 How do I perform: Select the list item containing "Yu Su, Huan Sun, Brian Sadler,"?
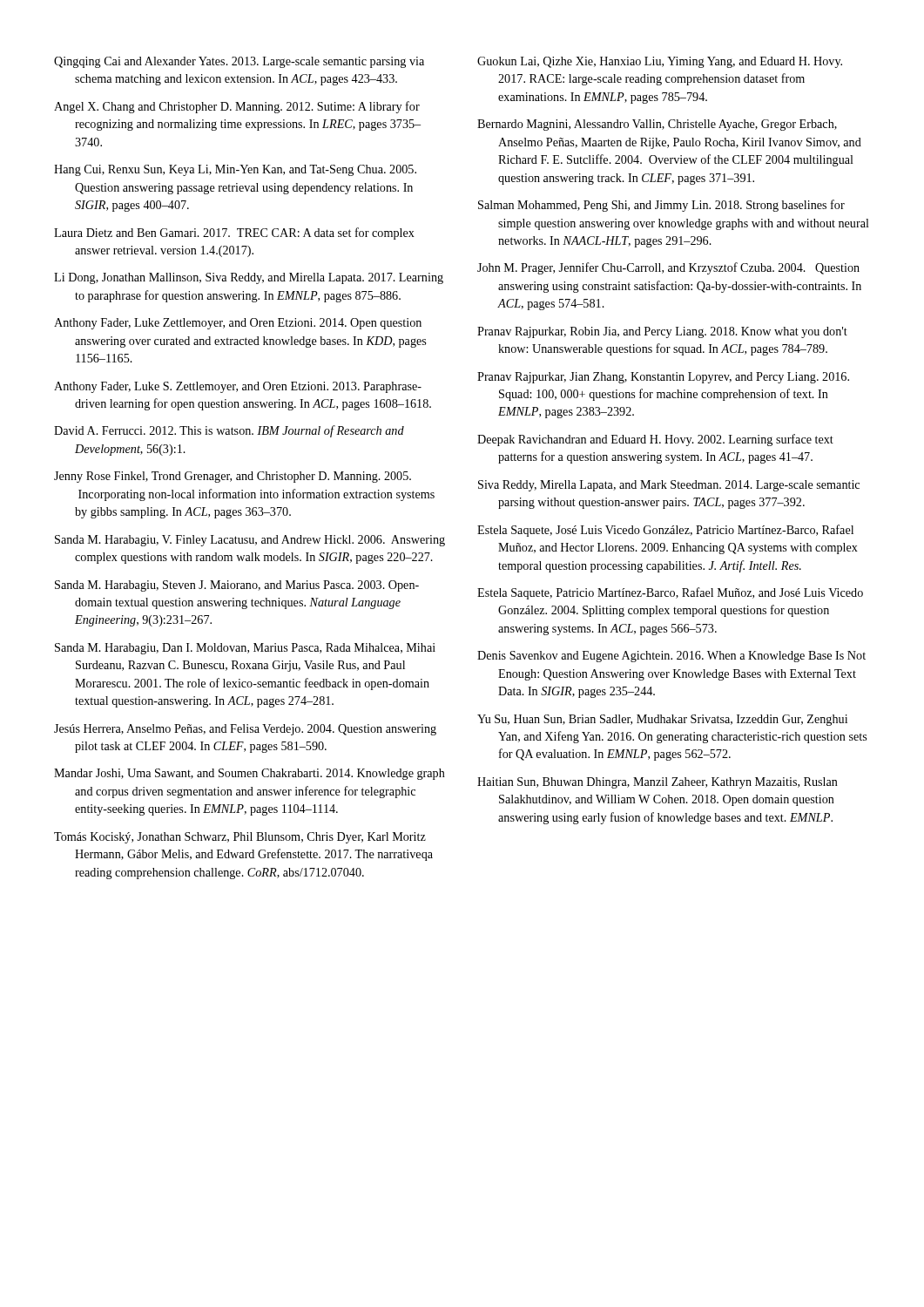coord(672,736)
